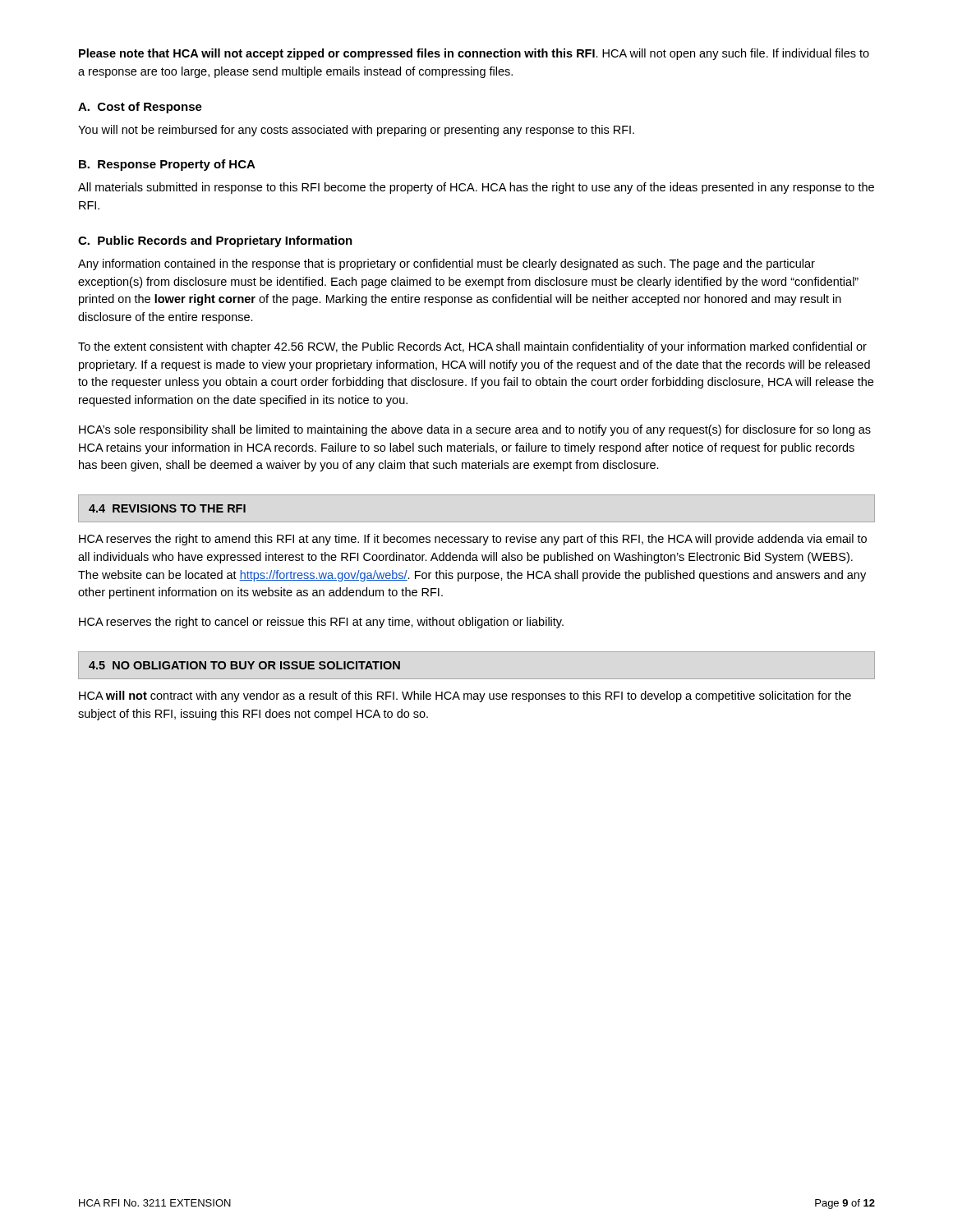Screen dimensions: 1232x953
Task: Find the text block with the text "To the extent consistent with chapter 42.56"
Action: (476, 373)
